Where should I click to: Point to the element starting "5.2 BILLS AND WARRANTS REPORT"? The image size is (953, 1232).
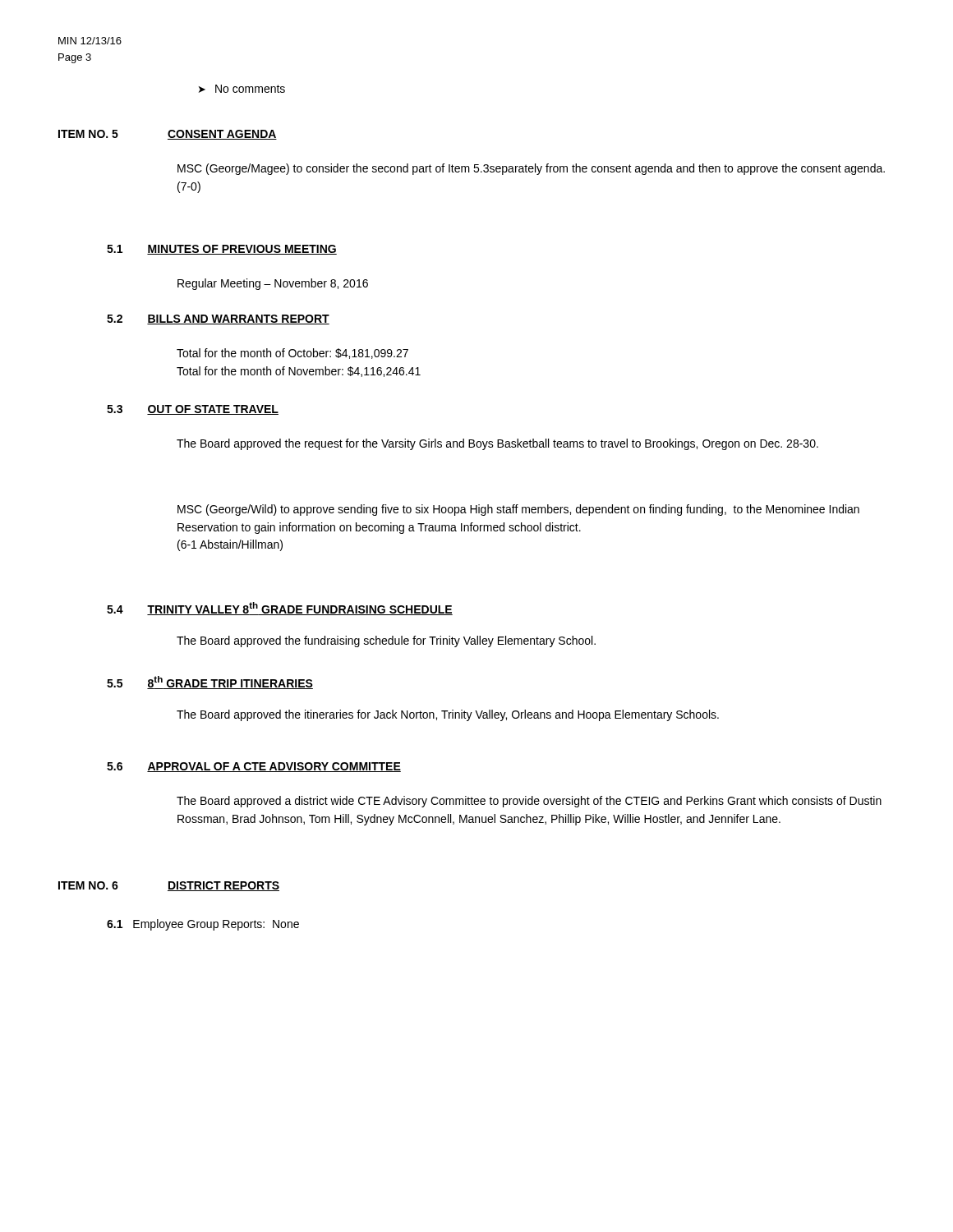218,319
